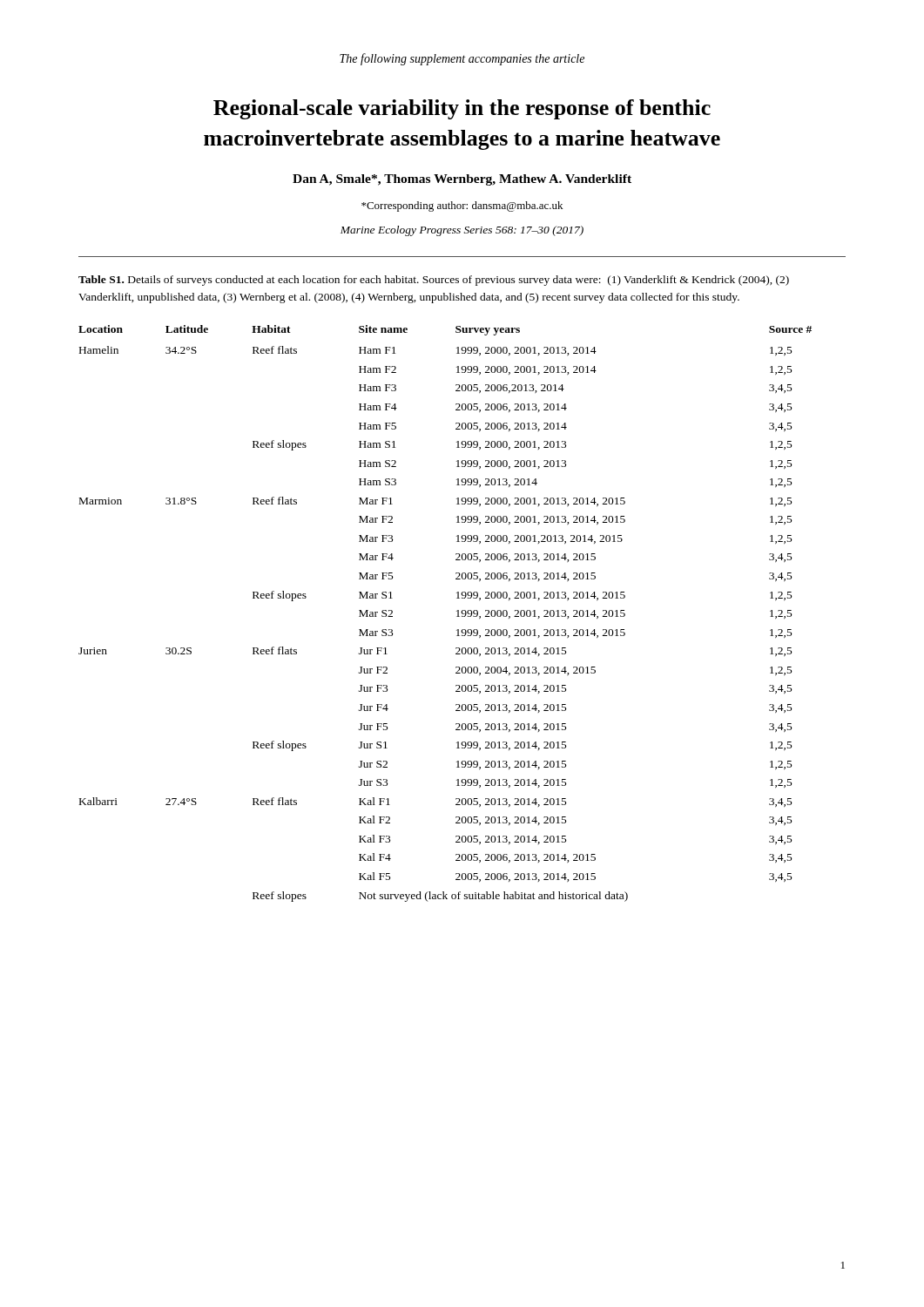
Task: Locate a table
Action: [462, 612]
